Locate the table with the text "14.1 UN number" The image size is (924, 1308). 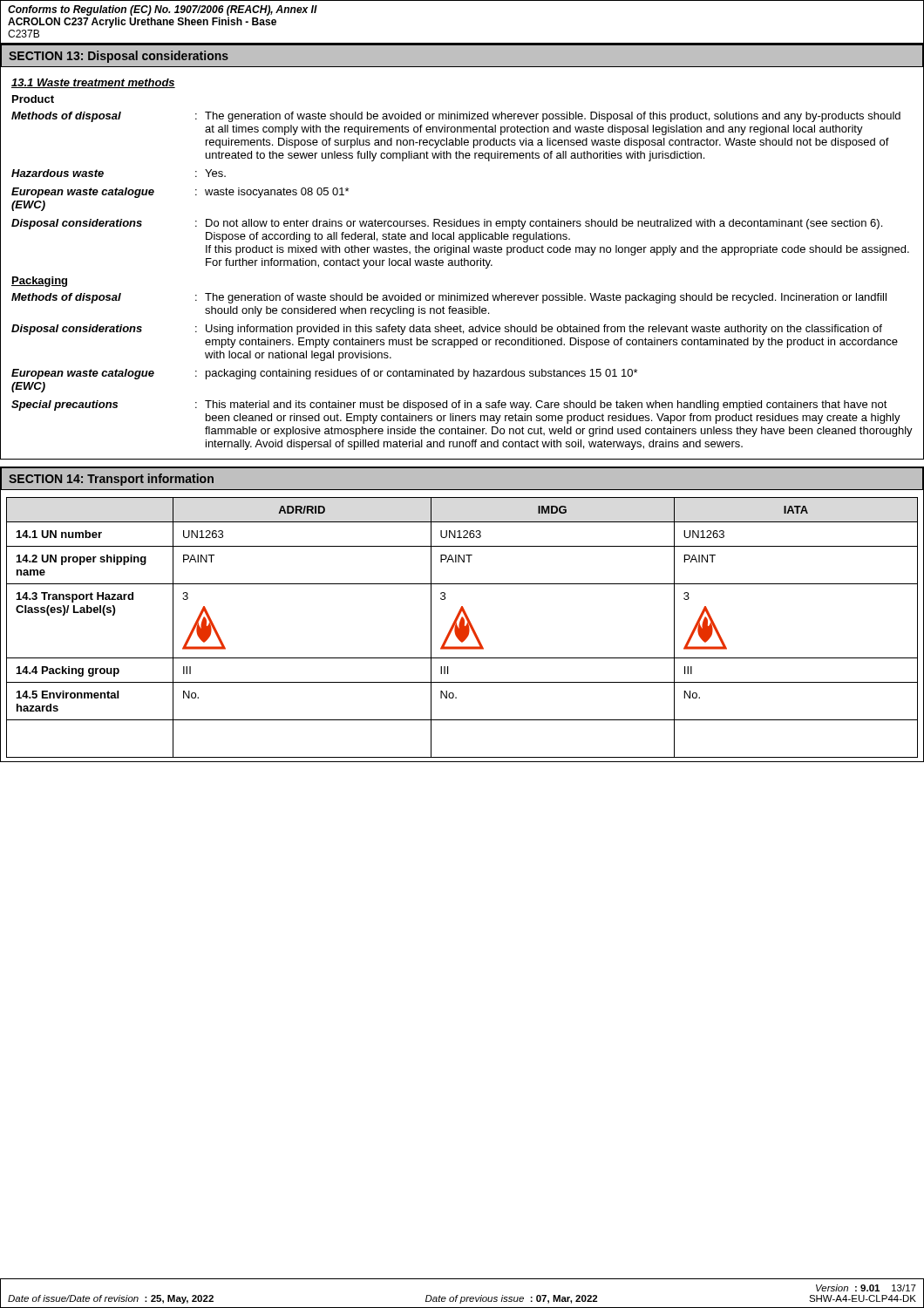pos(462,626)
